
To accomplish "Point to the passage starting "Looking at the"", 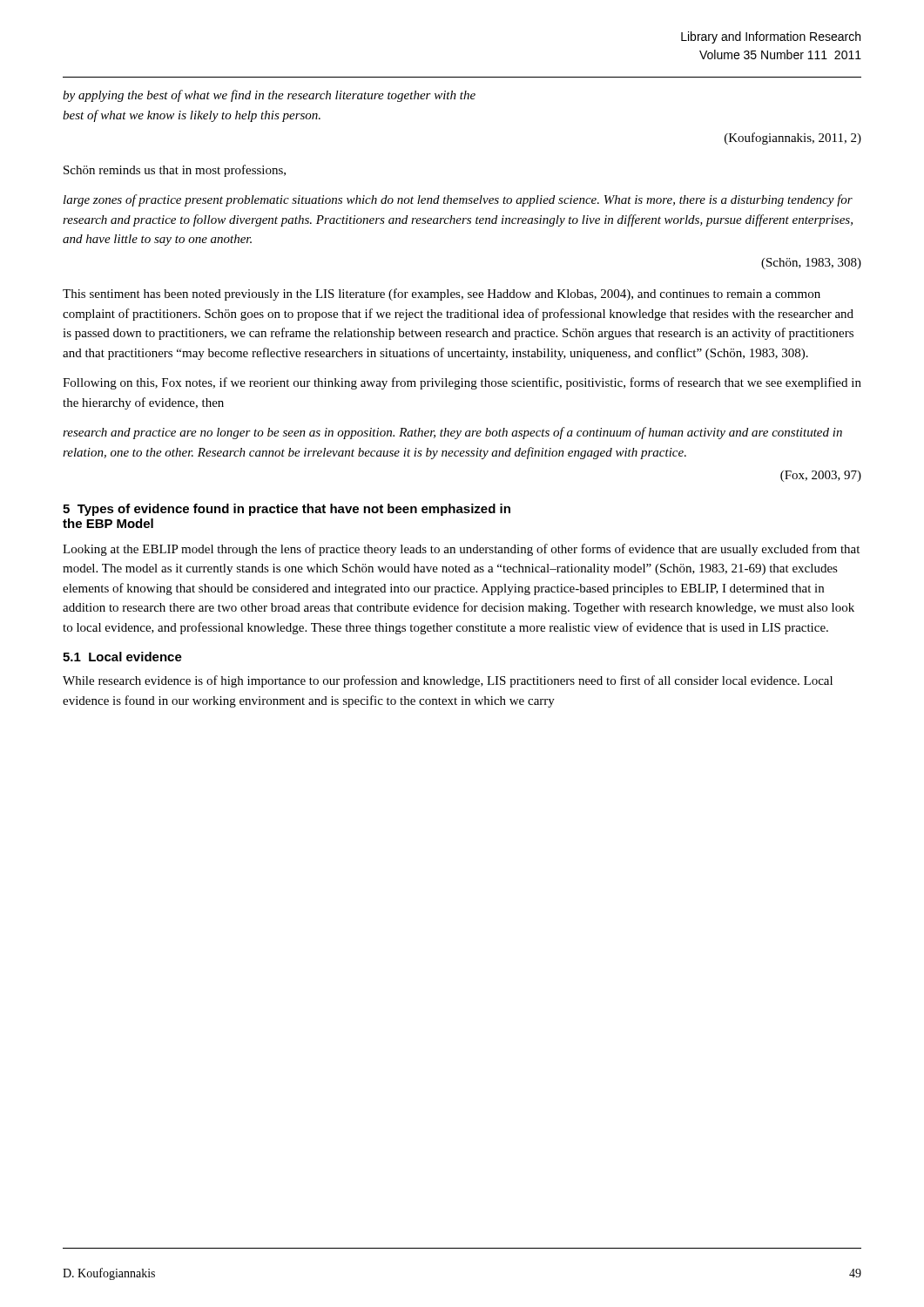I will point(461,588).
